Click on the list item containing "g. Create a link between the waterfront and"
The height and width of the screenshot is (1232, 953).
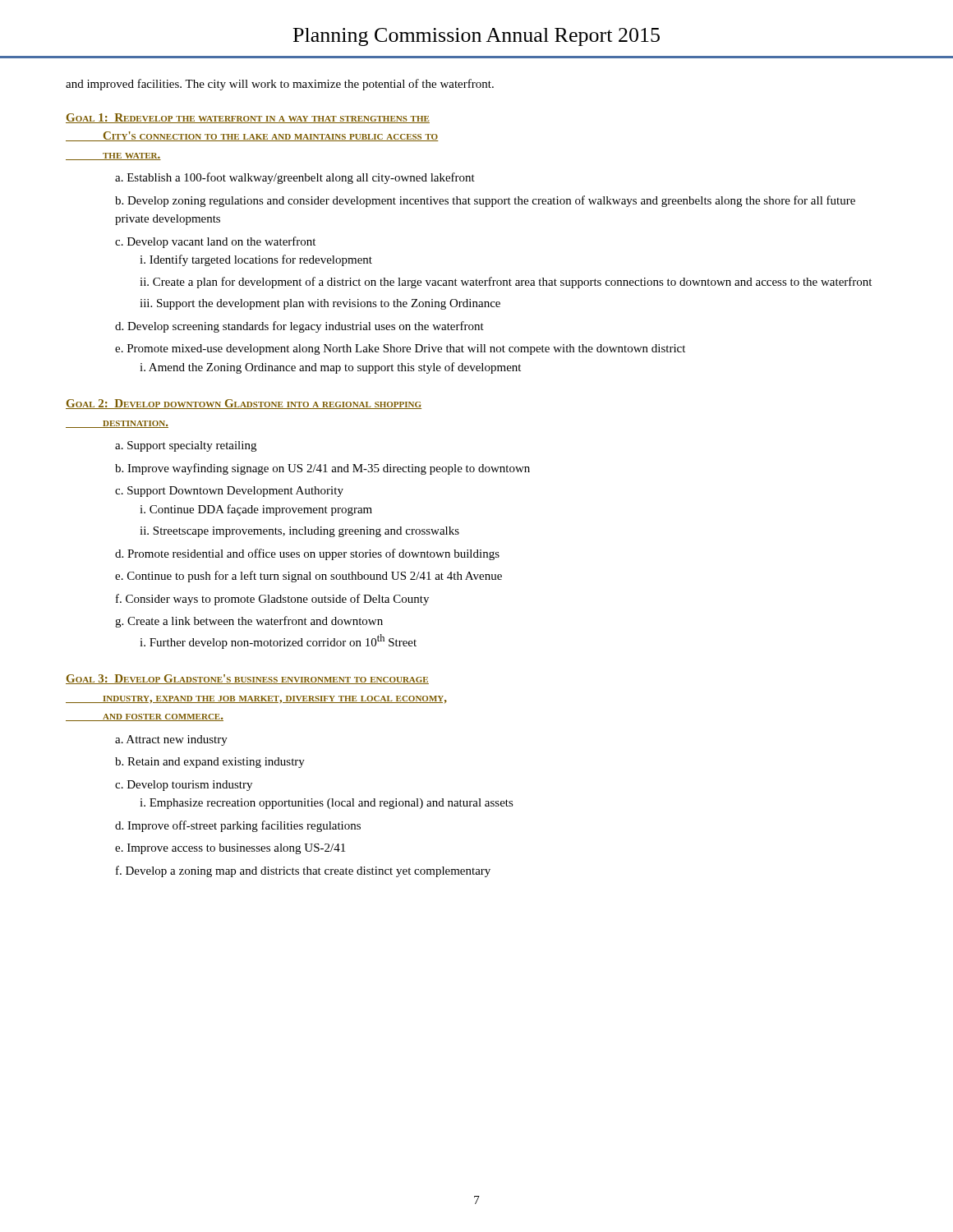(x=249, y=622)
